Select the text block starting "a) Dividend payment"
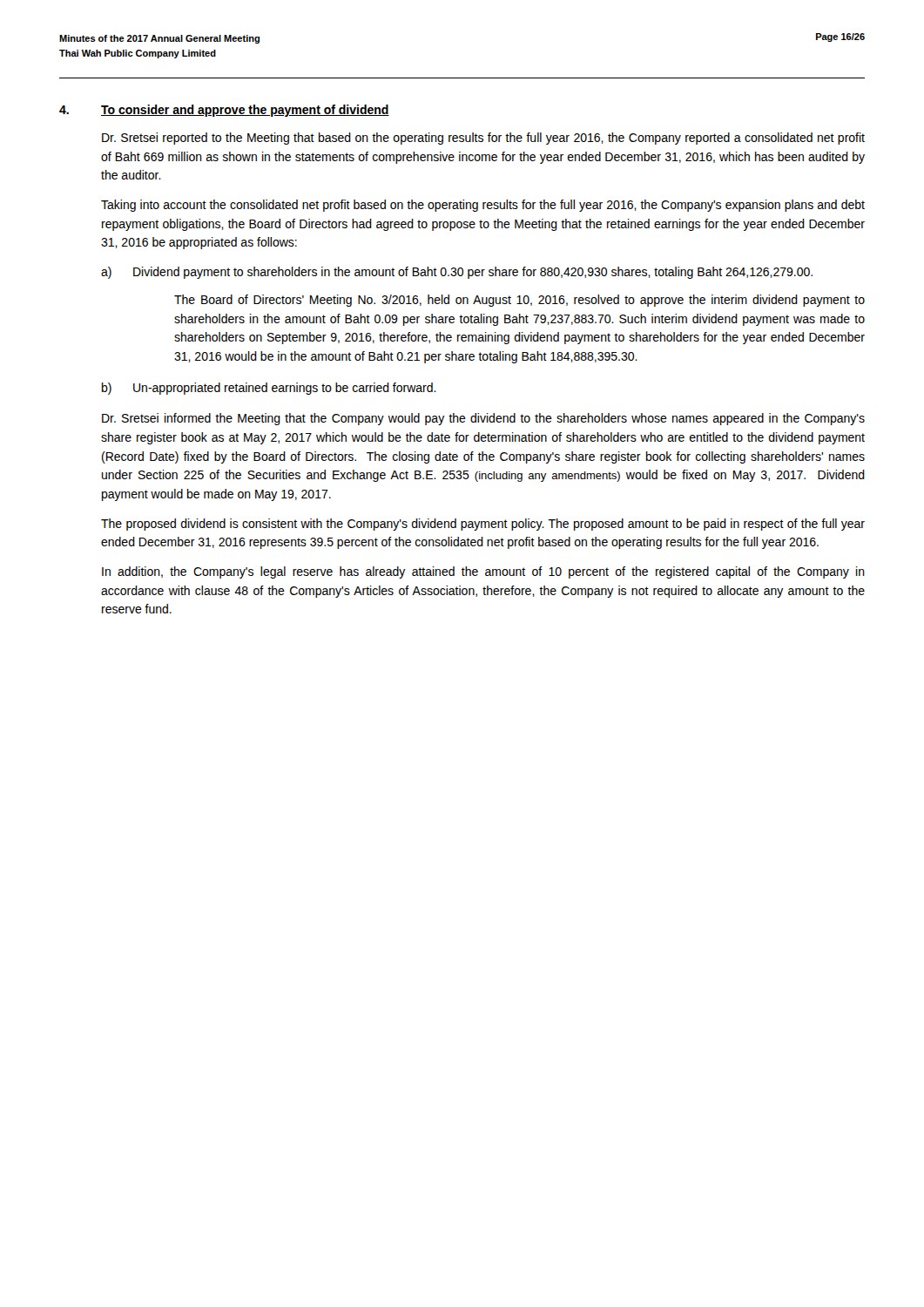This screenshot has height=1307, width=924. pos(483,273)
